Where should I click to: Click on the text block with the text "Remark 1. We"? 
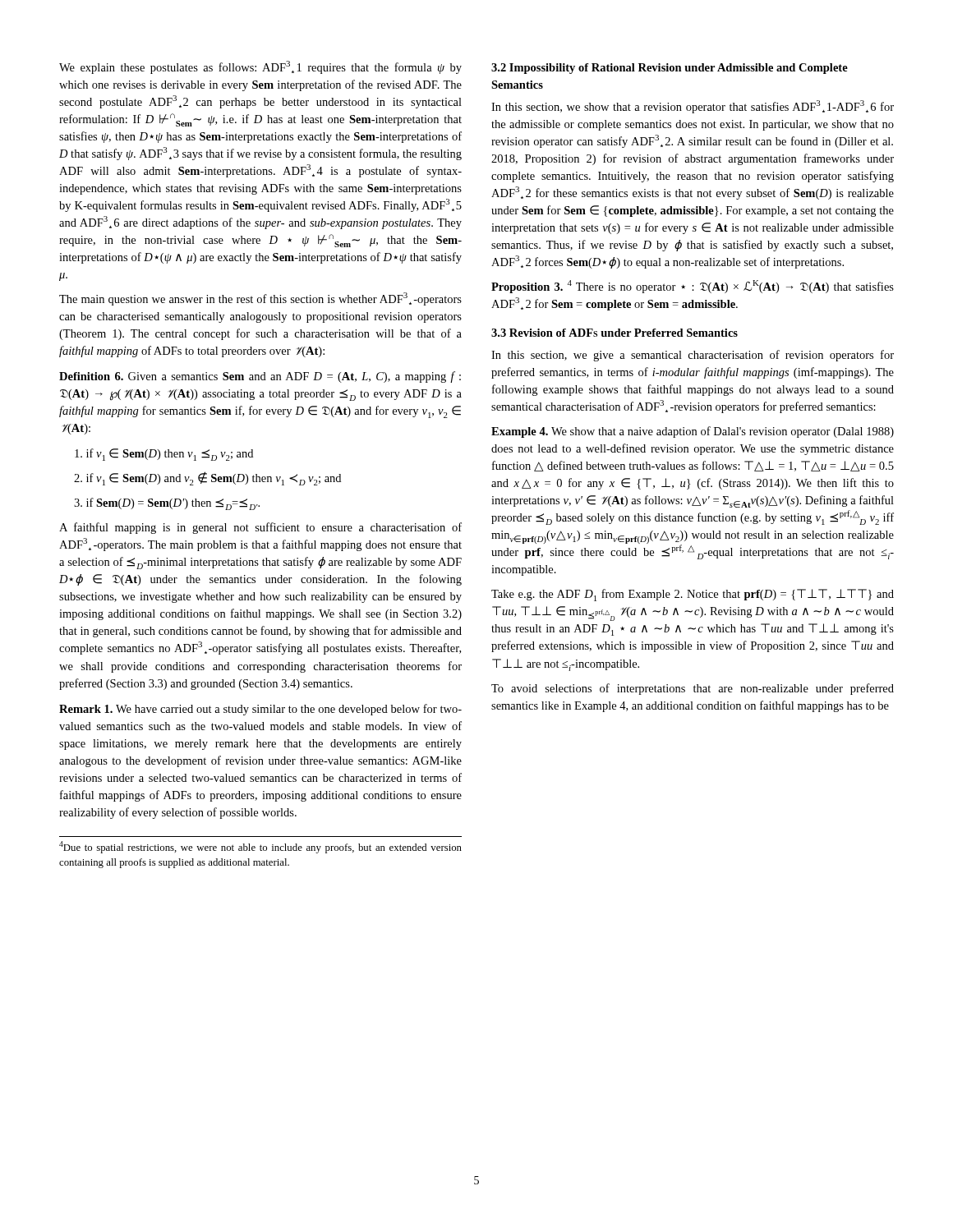click(x=260, y=761)
